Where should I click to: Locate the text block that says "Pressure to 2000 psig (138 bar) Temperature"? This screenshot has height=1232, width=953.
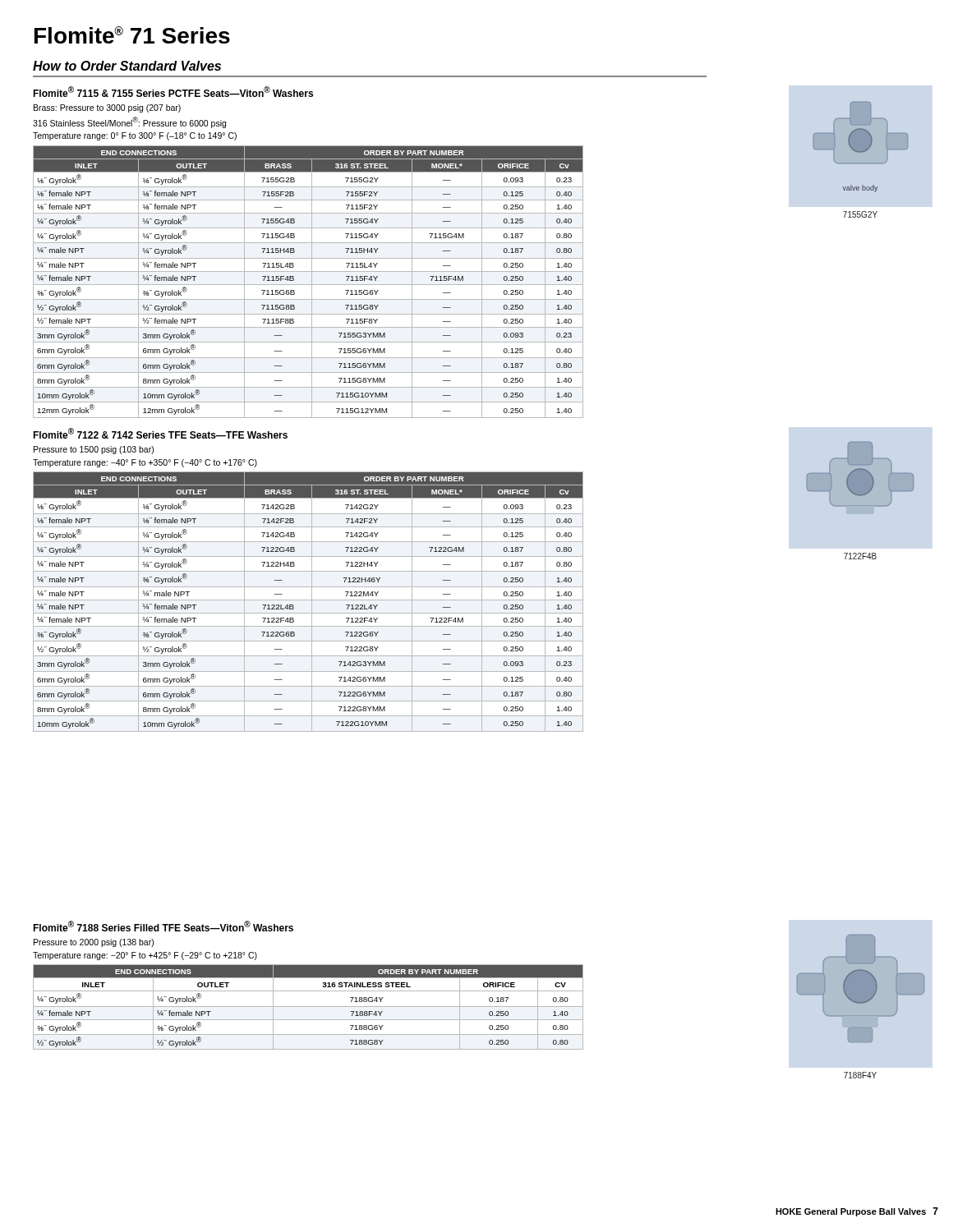pos(94,943)
